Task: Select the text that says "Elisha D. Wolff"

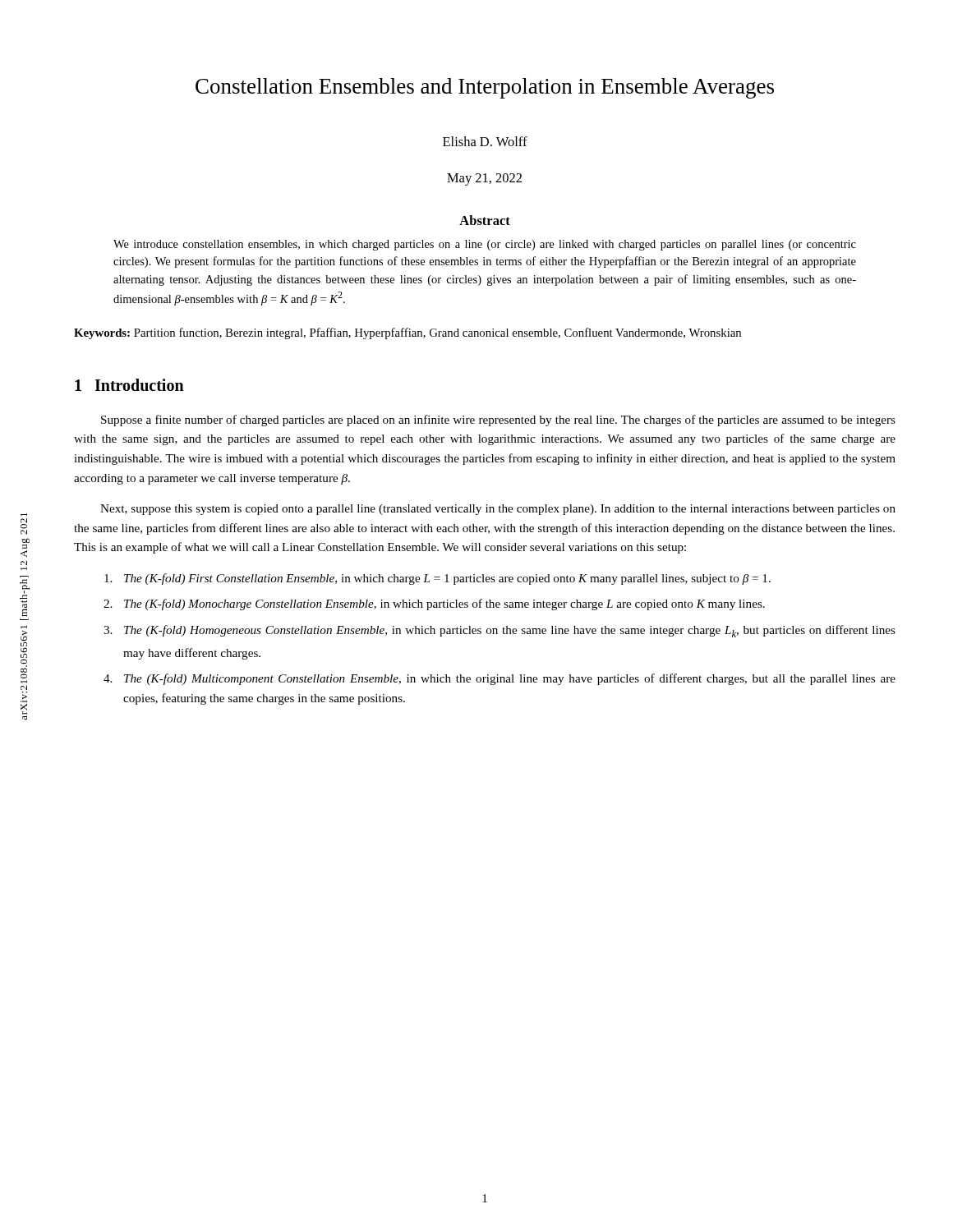Action: tap(485, 142)
